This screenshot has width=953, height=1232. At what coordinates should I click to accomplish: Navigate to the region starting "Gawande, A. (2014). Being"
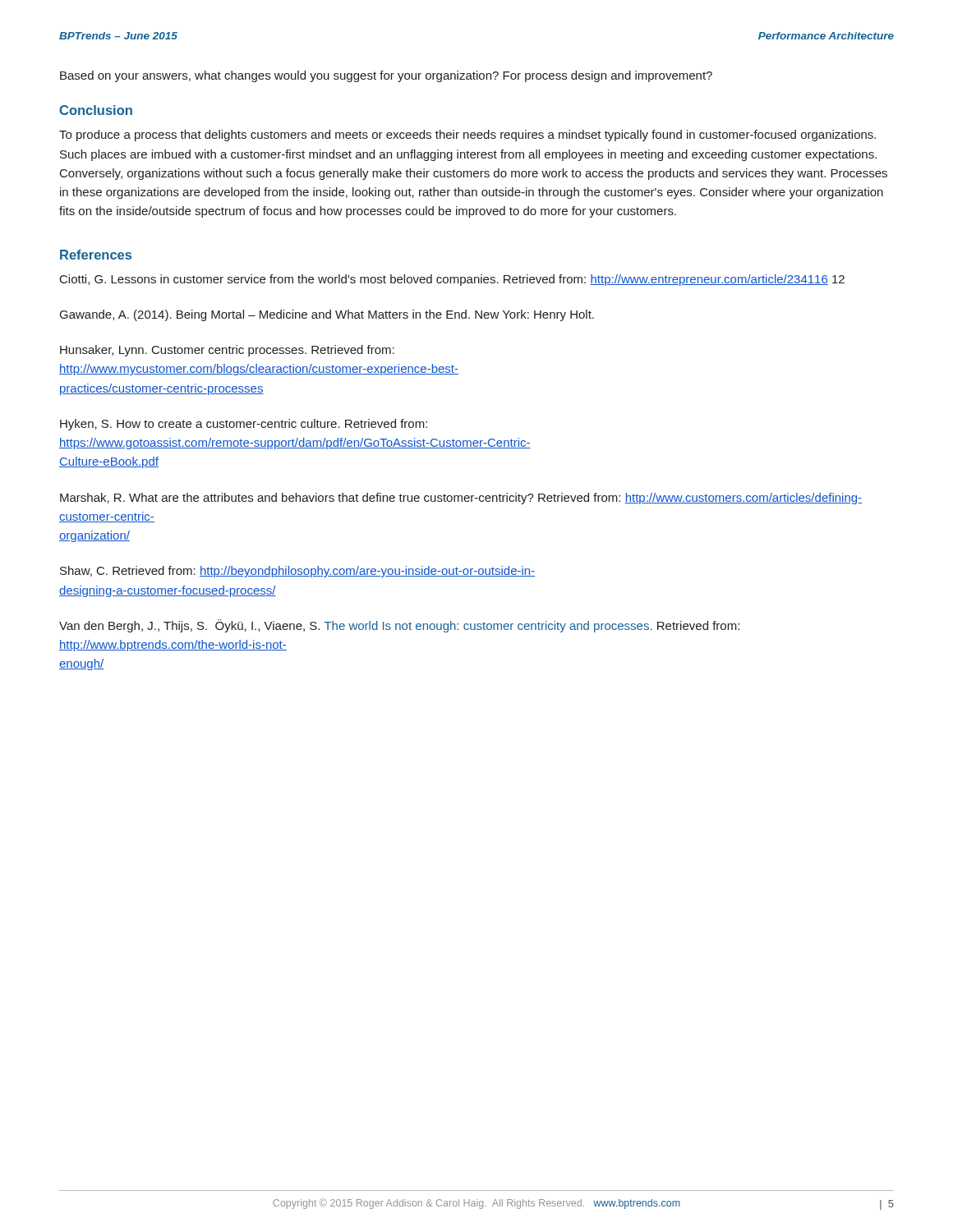pyautogui.click(x=327, y=314)
